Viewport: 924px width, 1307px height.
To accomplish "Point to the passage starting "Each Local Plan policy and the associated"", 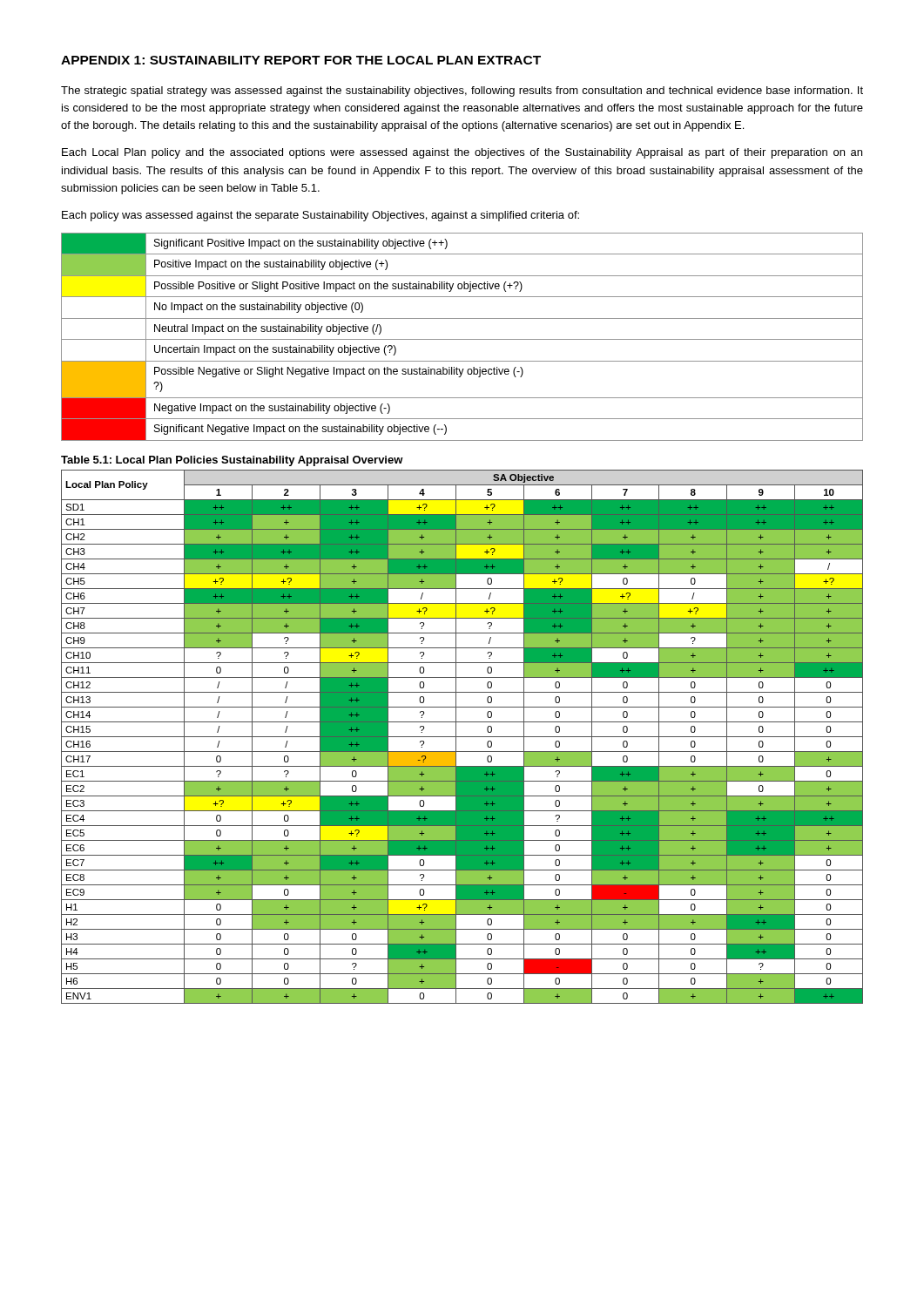I will coord(462,170).
